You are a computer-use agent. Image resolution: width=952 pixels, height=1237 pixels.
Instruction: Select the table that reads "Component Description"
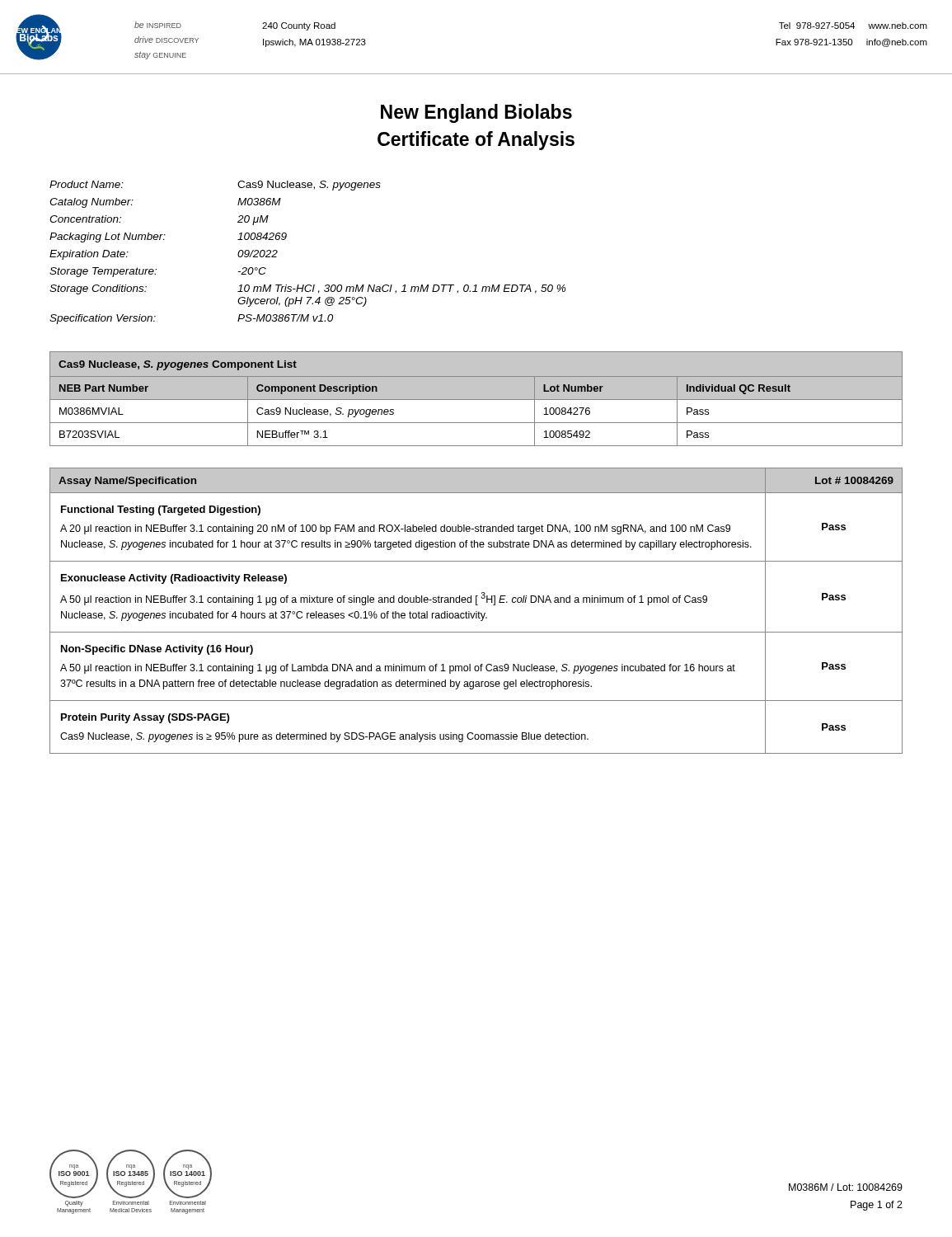point(476,398)
